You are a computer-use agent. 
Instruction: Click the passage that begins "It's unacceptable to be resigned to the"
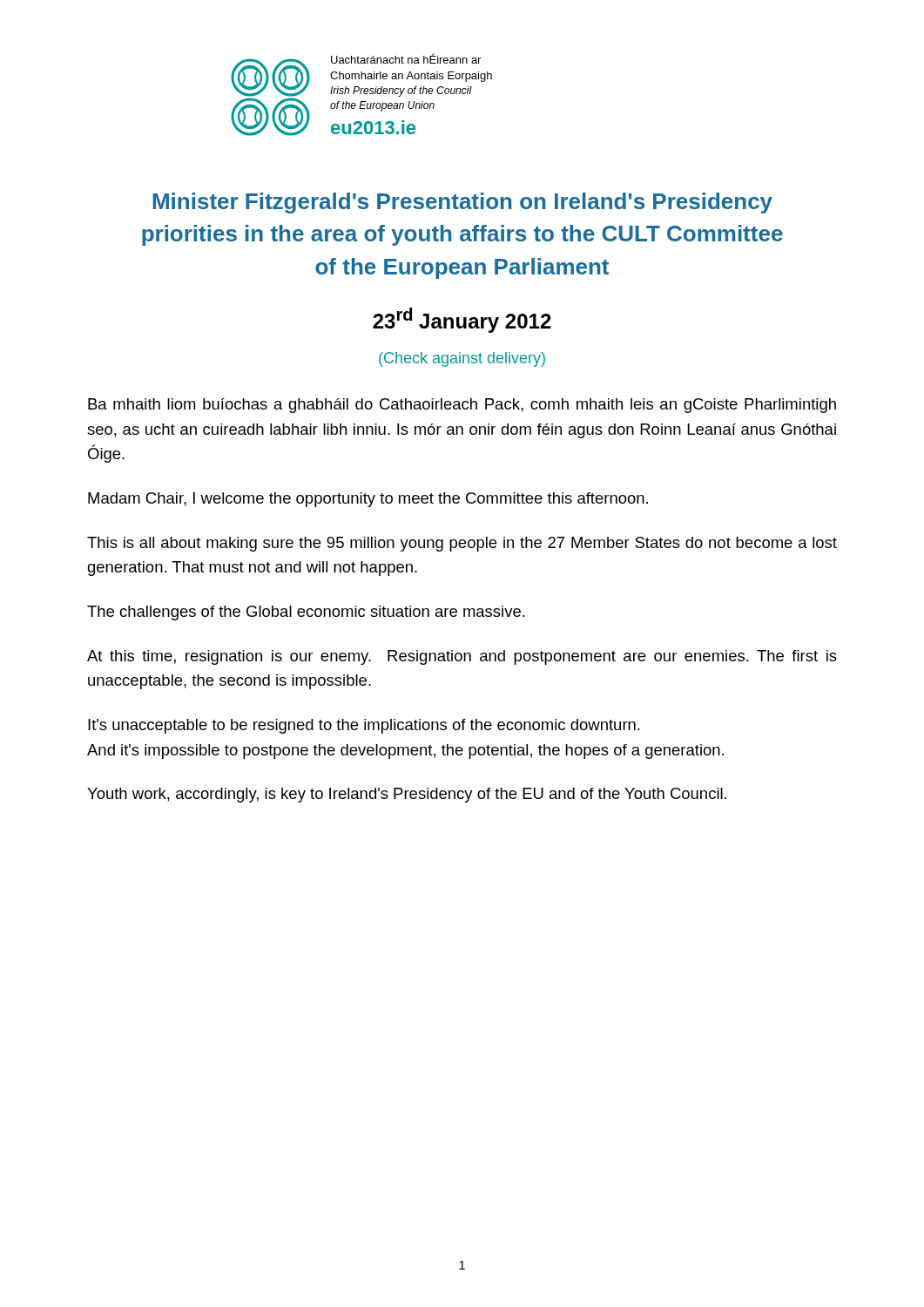click(x=462, y=738)
